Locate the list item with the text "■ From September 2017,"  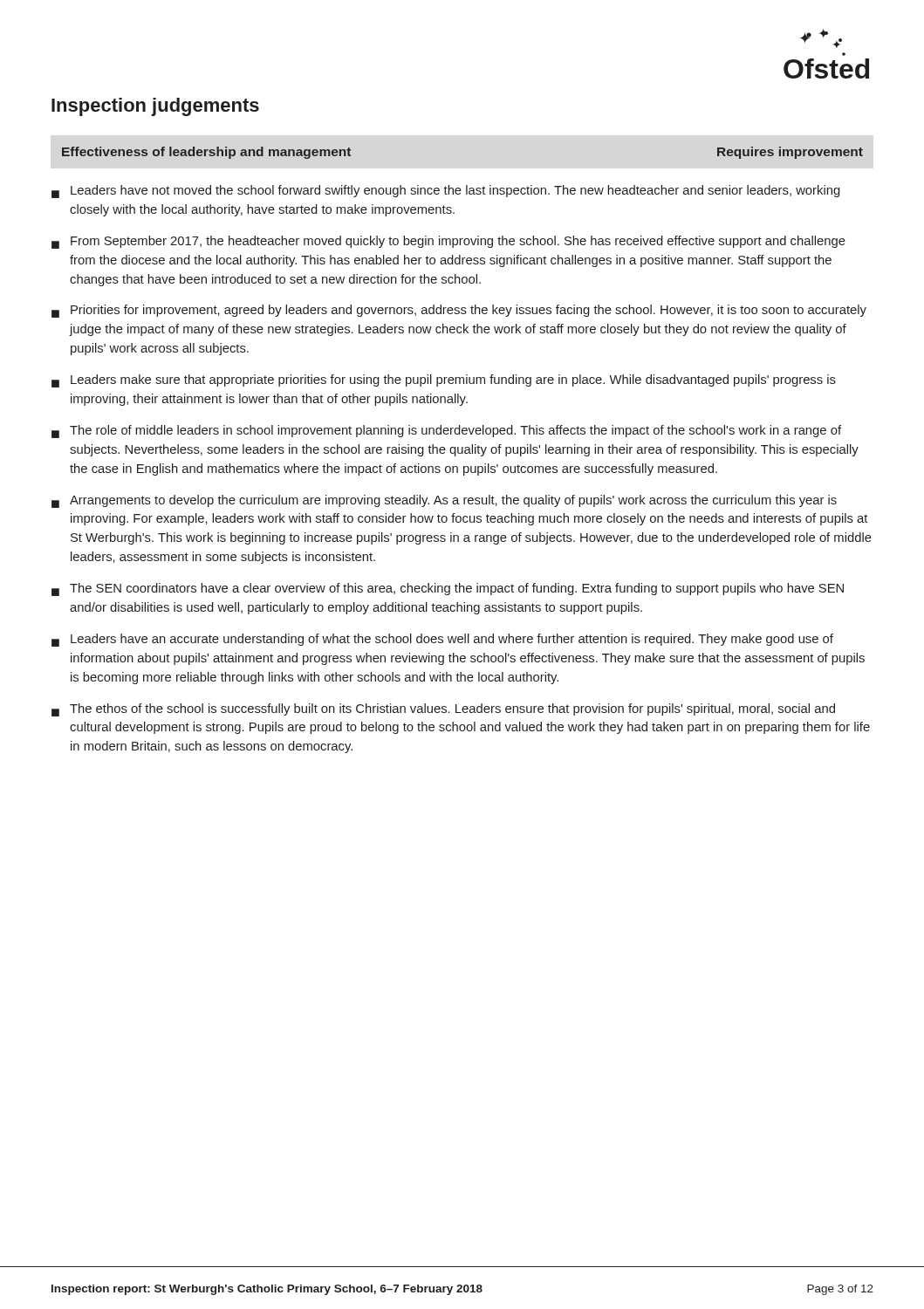462,261
